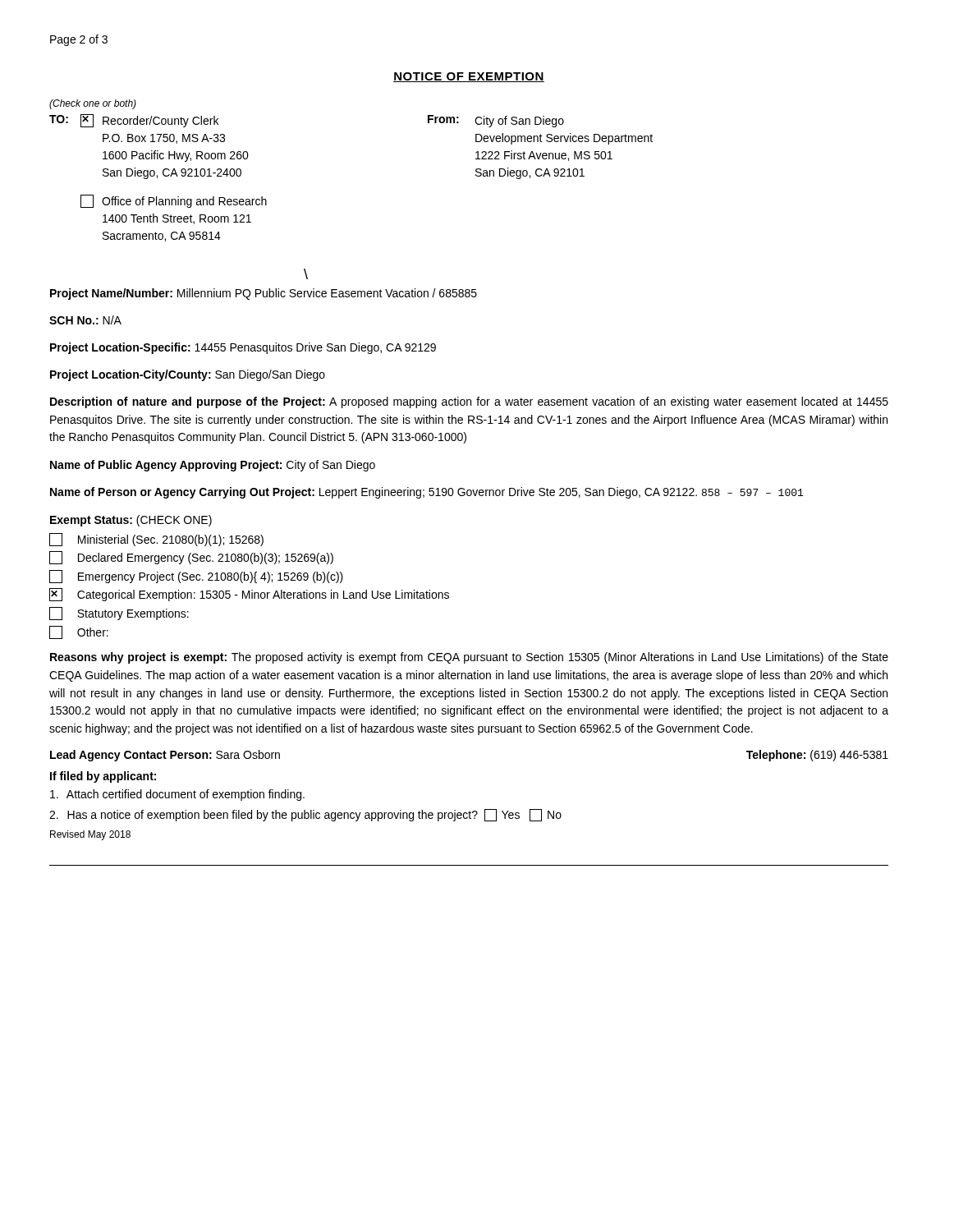Select the text block containing "TO: Recorder/County Clerk"
This screenshot has width=954, height=1232.
click(x=136, y=120)
